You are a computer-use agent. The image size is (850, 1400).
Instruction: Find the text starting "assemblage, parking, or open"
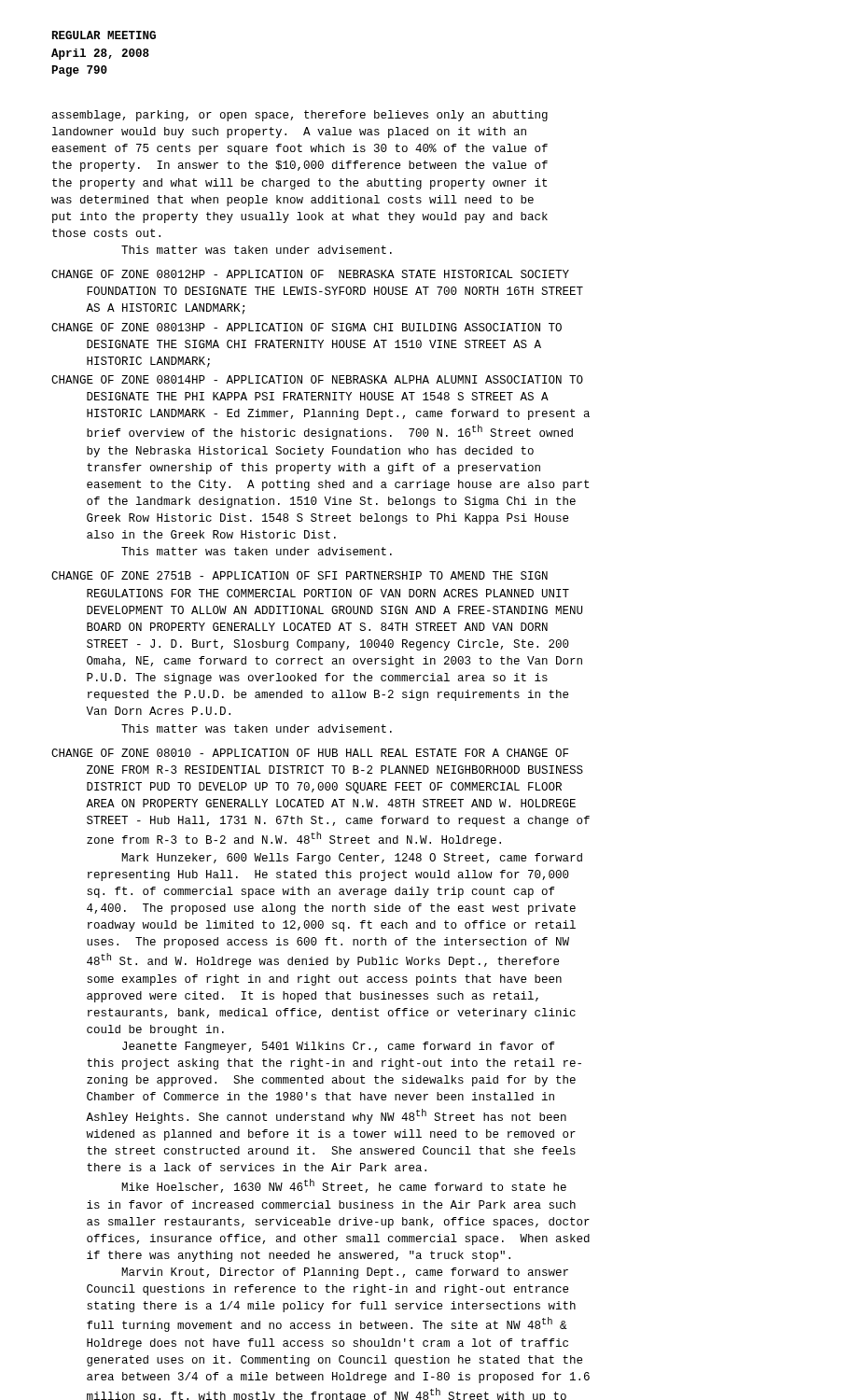[300, 183]
